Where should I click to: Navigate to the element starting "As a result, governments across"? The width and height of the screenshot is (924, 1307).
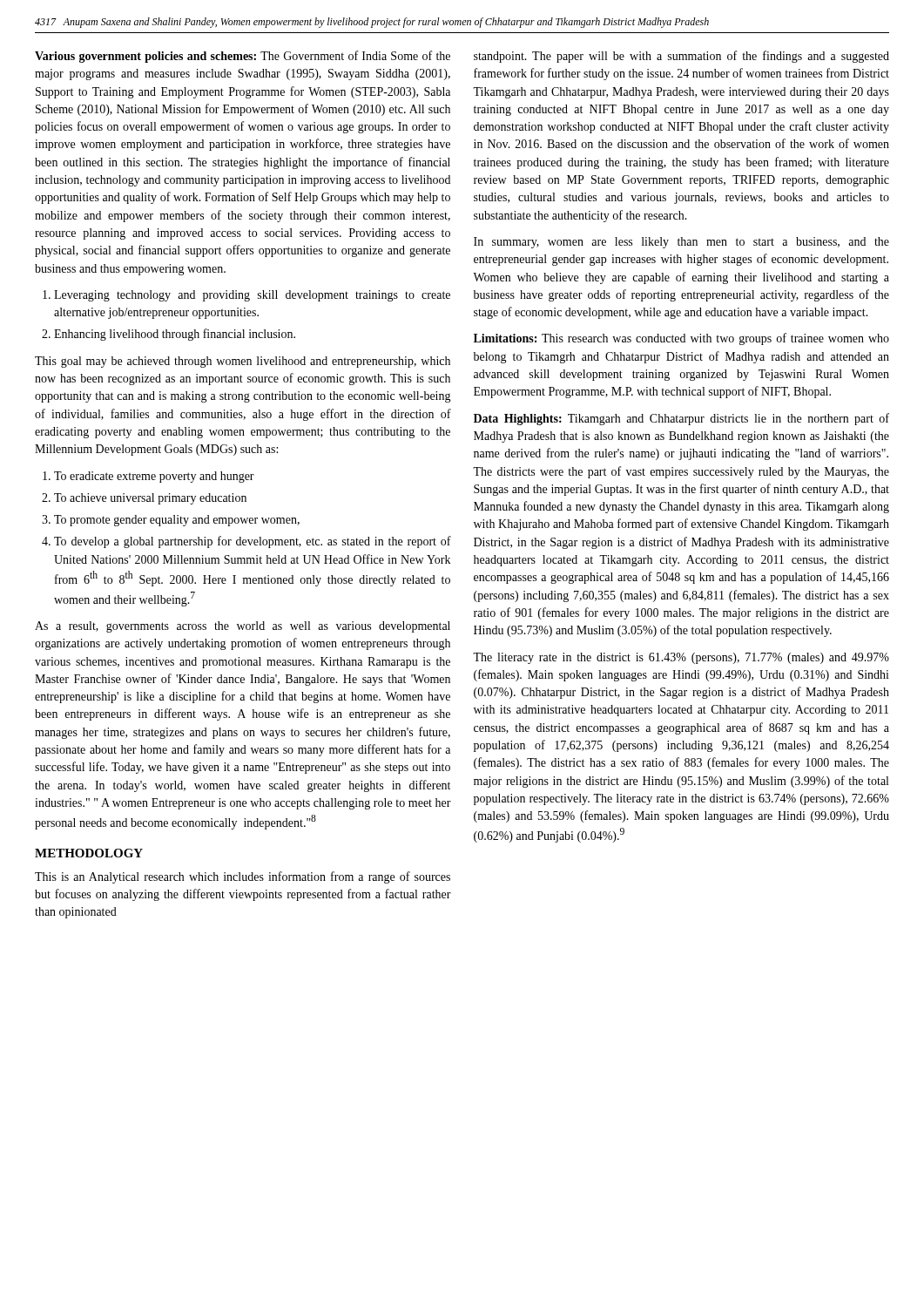click(243, 725)
